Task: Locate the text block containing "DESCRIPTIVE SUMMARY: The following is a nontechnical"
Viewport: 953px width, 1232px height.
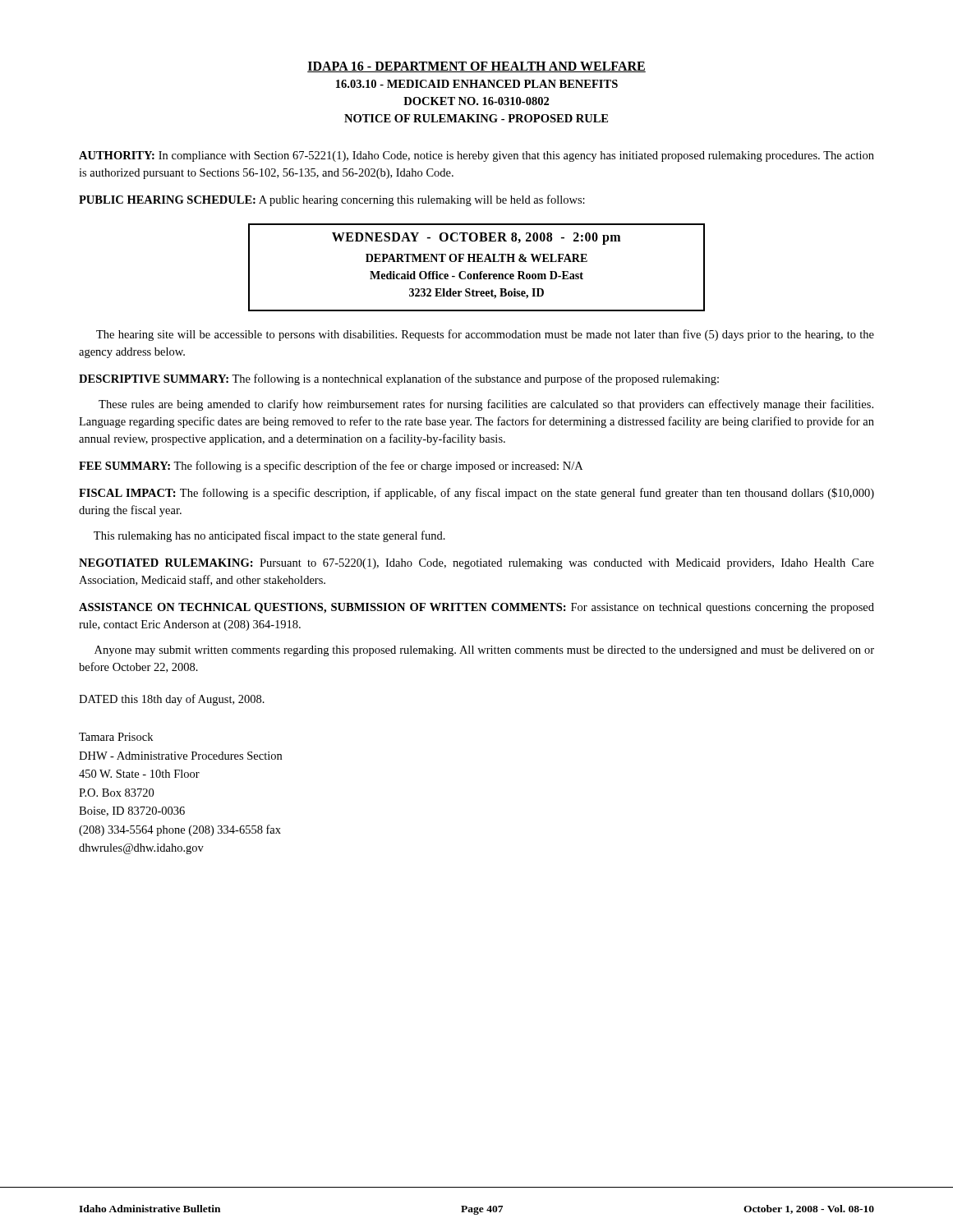Action: tap(399, 379)
